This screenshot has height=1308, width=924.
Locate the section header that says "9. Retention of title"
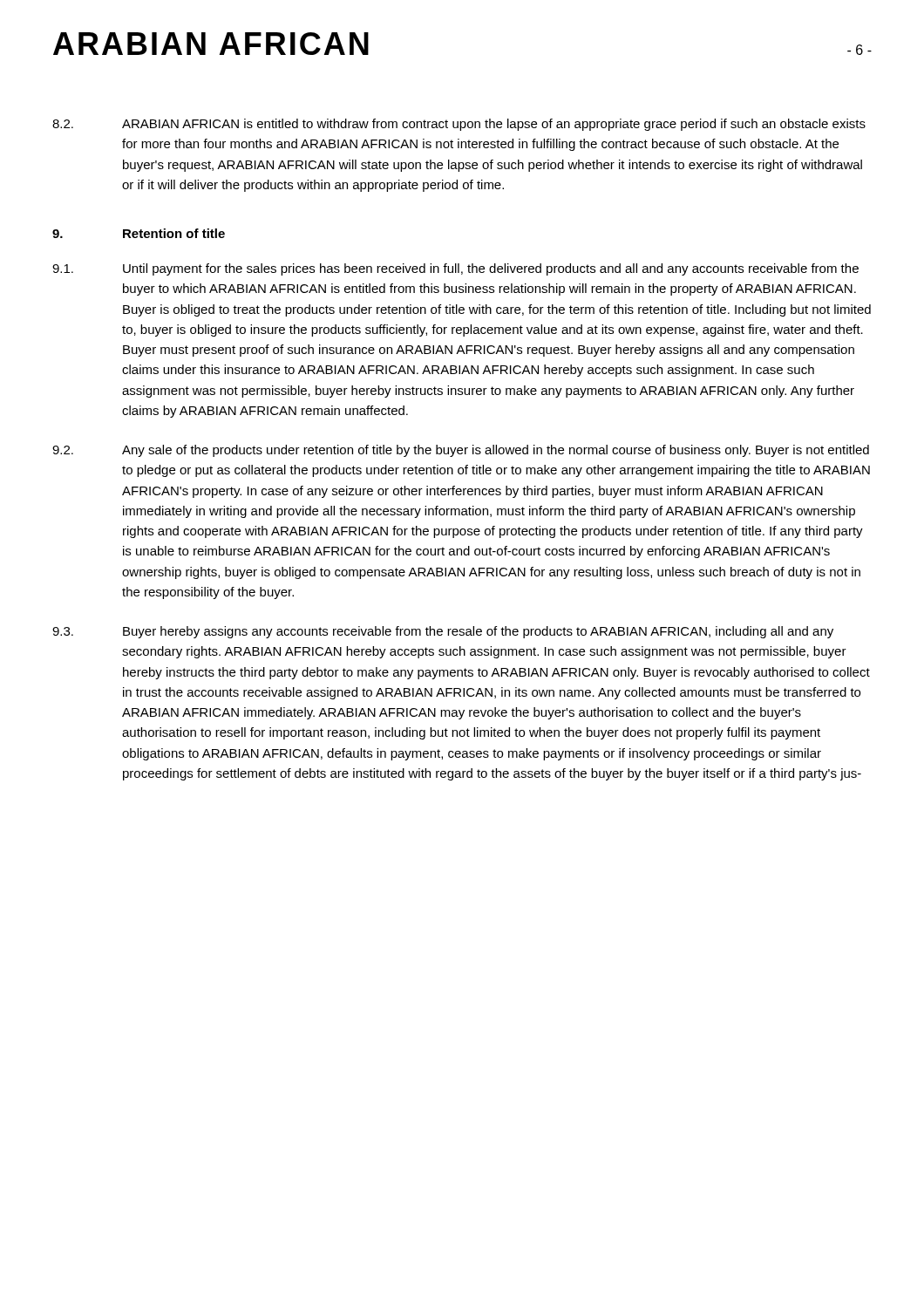point(139,233)
